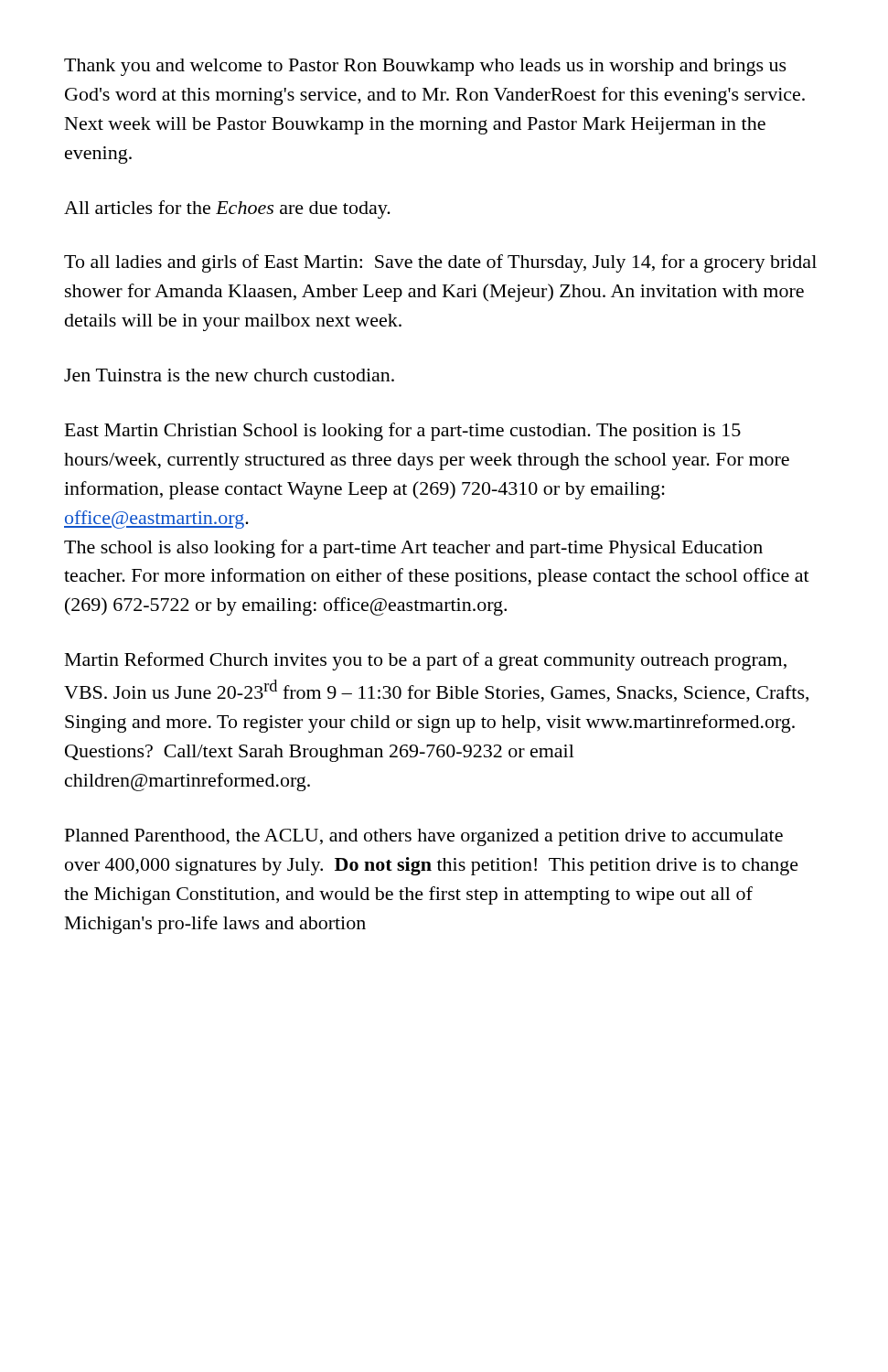Image resolution: width=888 pixels, height=1372 pixels.
Task: Select the text block with the text "East Martin Christian School is looking for"
Action: point(403,432)
